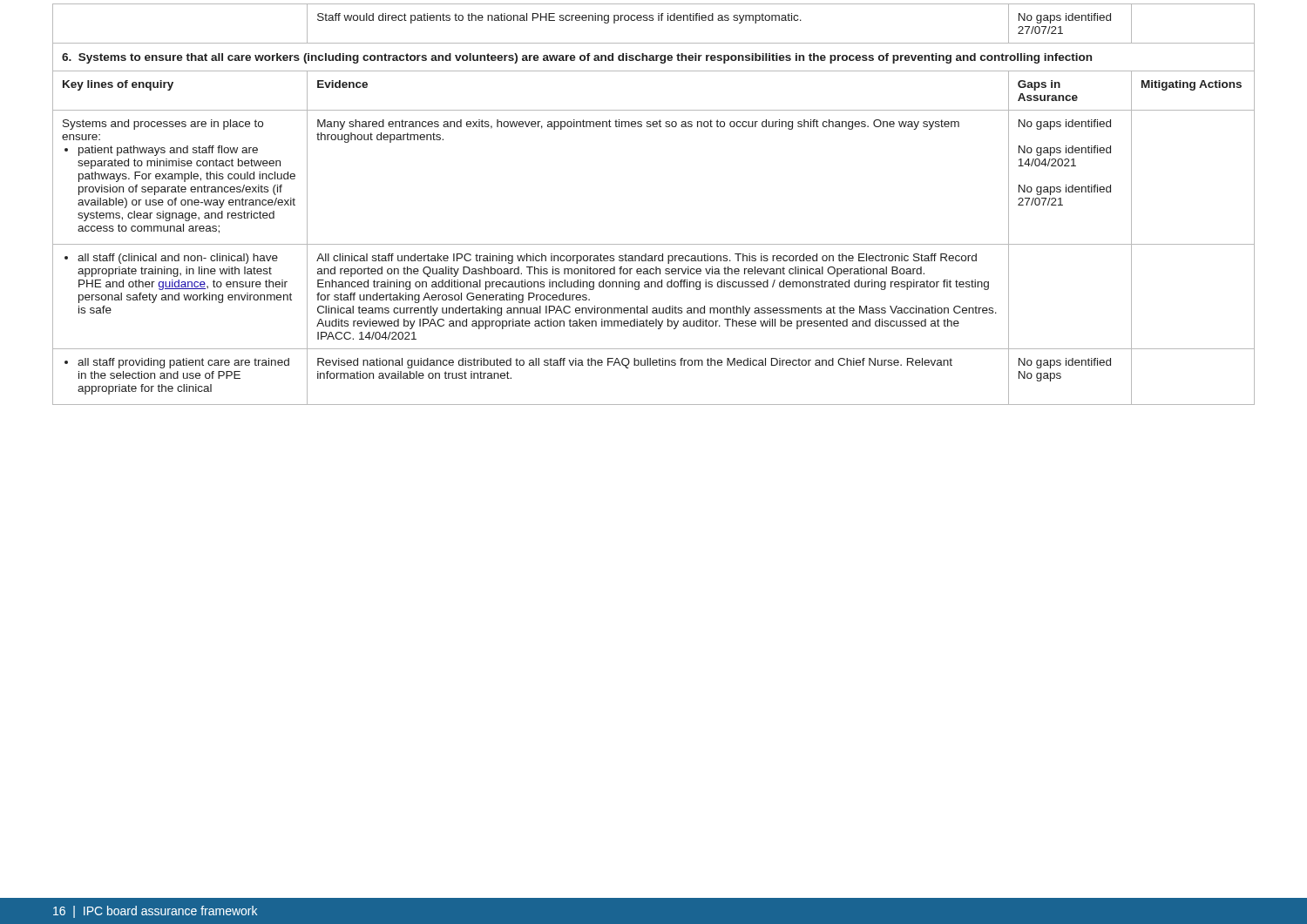Select the table that reads "No gaps identified"
Image resolution: width=1307 pixels, height=924 pixels.
(x=654, y=202)
